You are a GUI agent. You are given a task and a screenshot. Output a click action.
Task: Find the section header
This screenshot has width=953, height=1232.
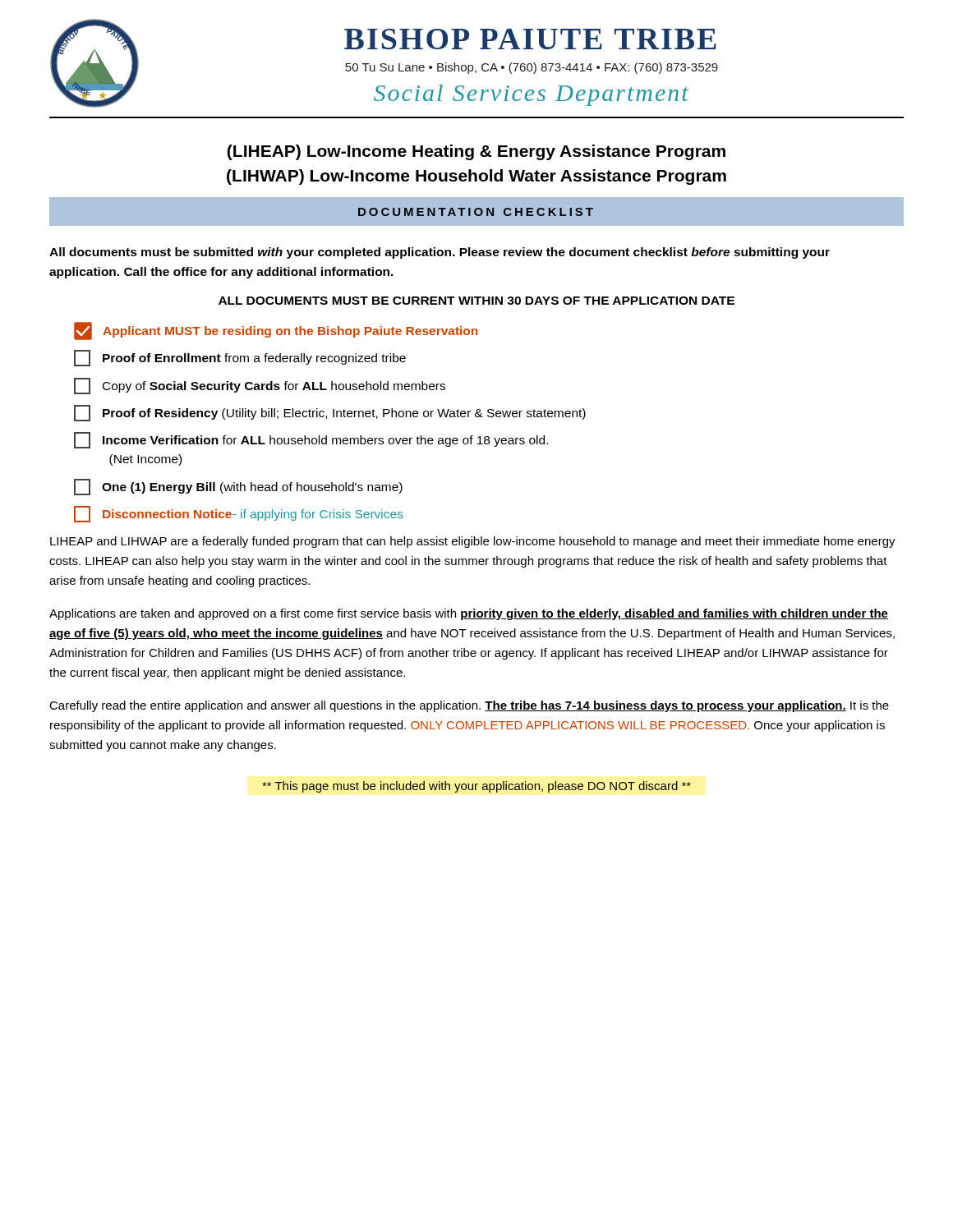pyautogui.click(x=476, y=211)
